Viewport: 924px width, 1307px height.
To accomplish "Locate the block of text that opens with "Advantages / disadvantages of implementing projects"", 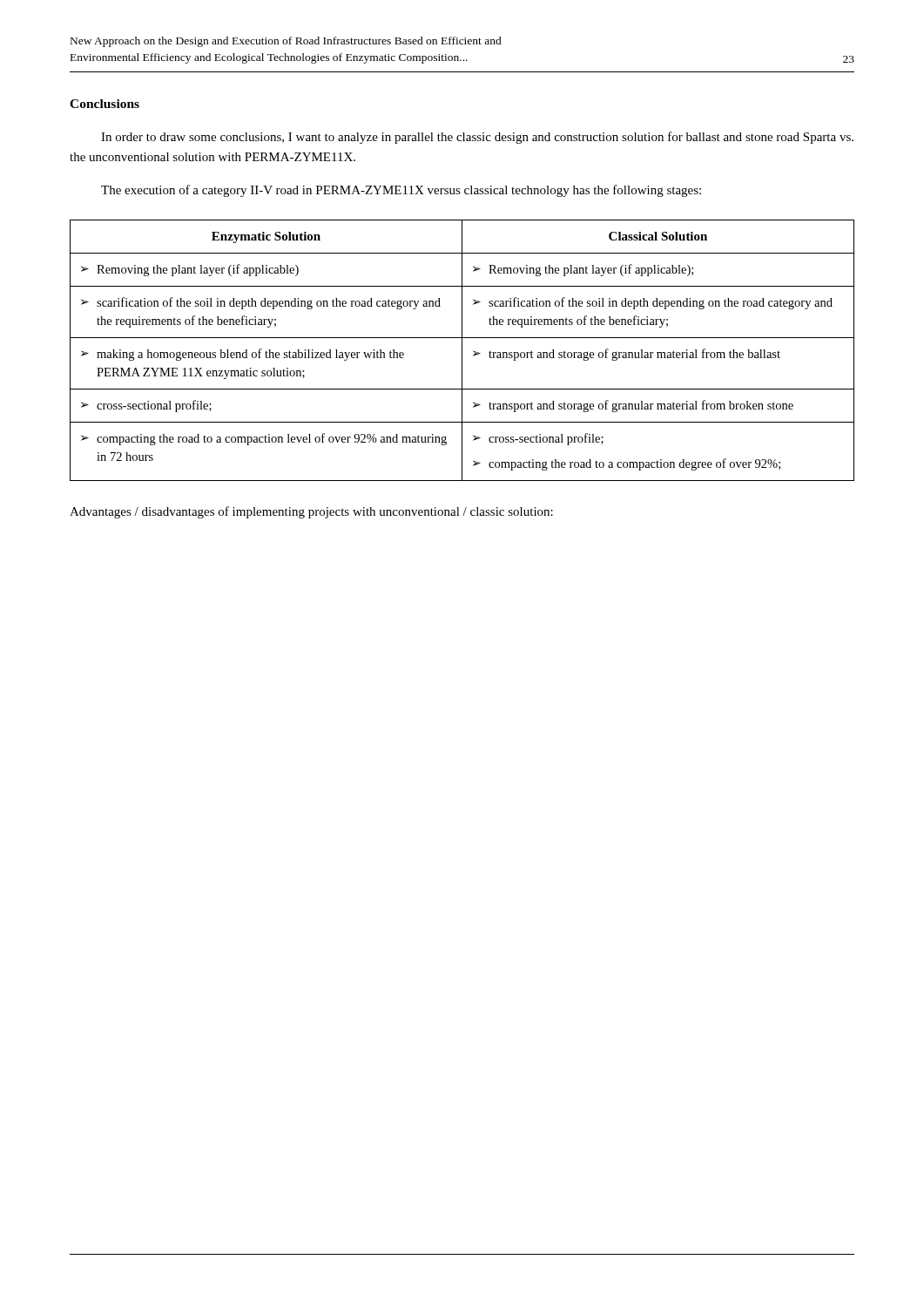I will pos(312,511).
